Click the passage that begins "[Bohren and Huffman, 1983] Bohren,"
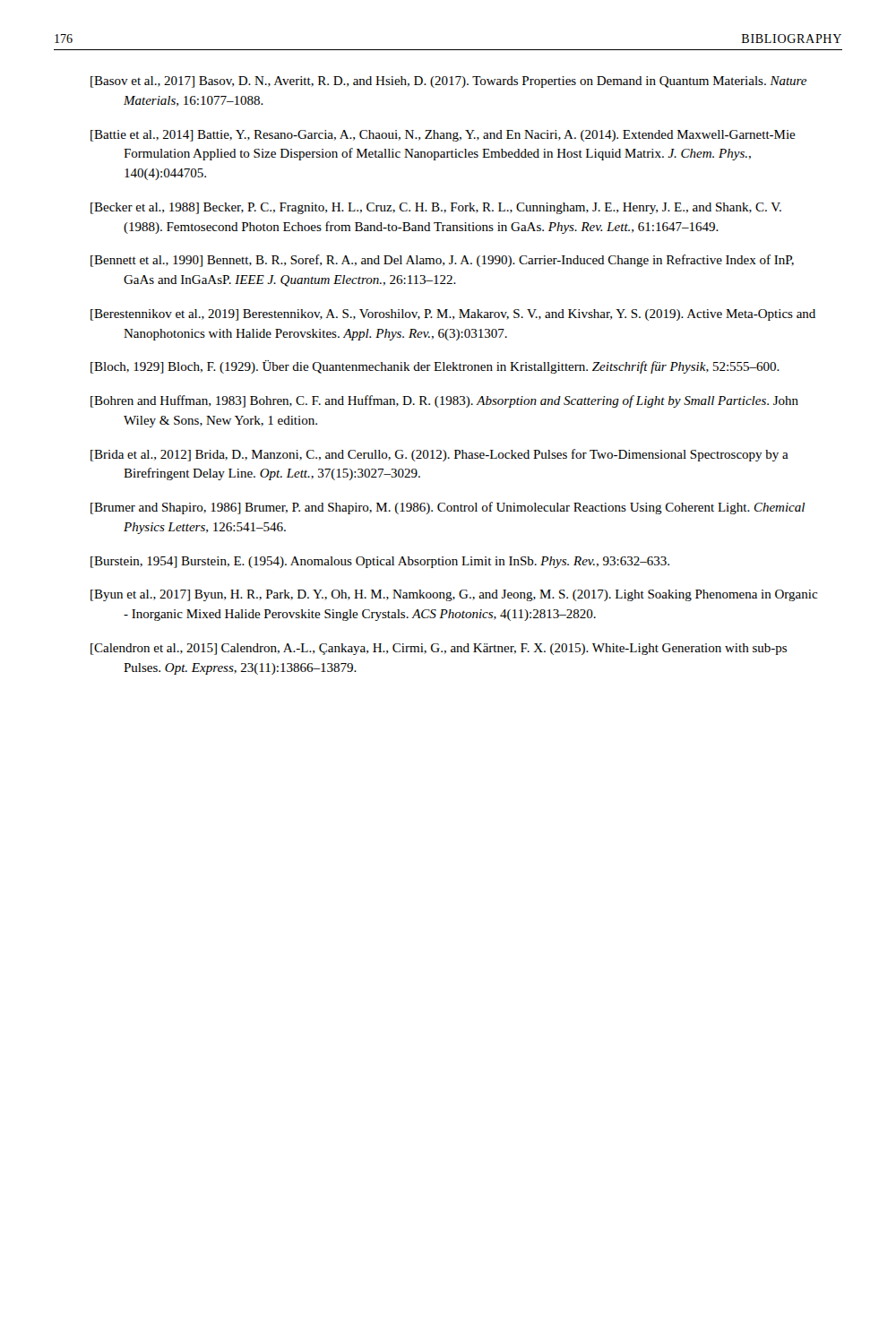 click(444, 410)
